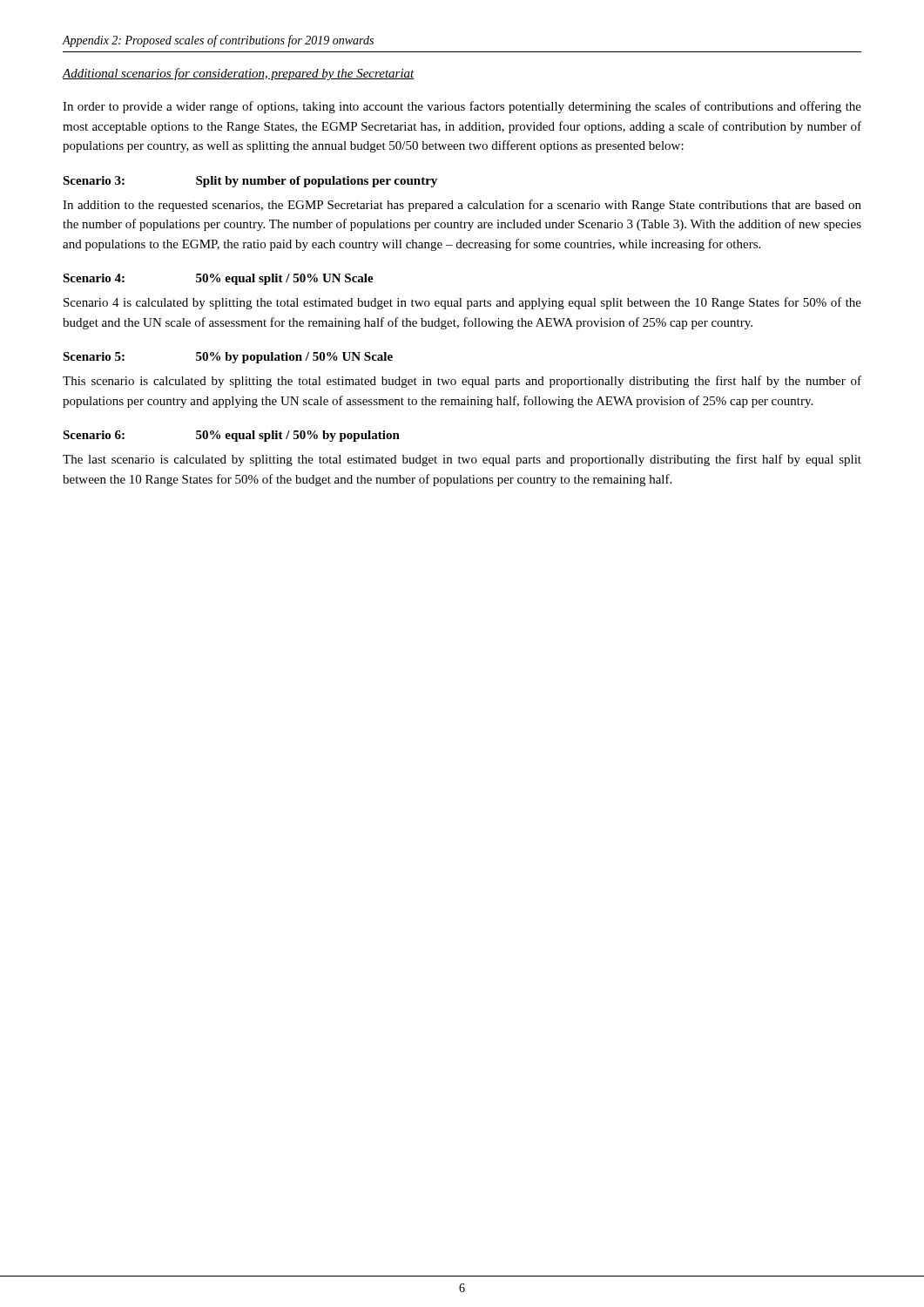The image size is (924, 1307).
Task: Locate the text block that says "In order to provide a wider"
Action: tap(462, 126)
